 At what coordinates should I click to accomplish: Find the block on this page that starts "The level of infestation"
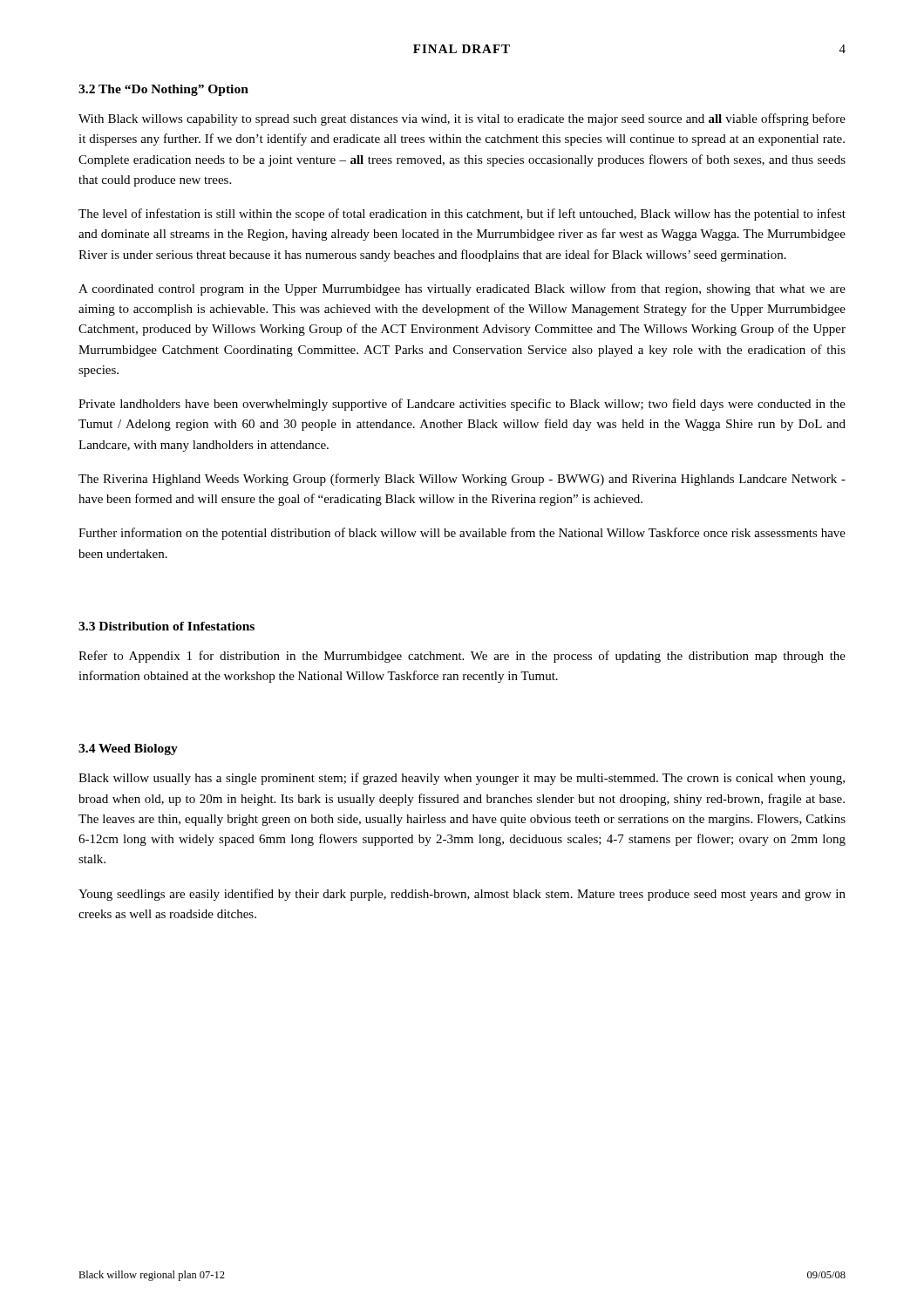point(462,234)
